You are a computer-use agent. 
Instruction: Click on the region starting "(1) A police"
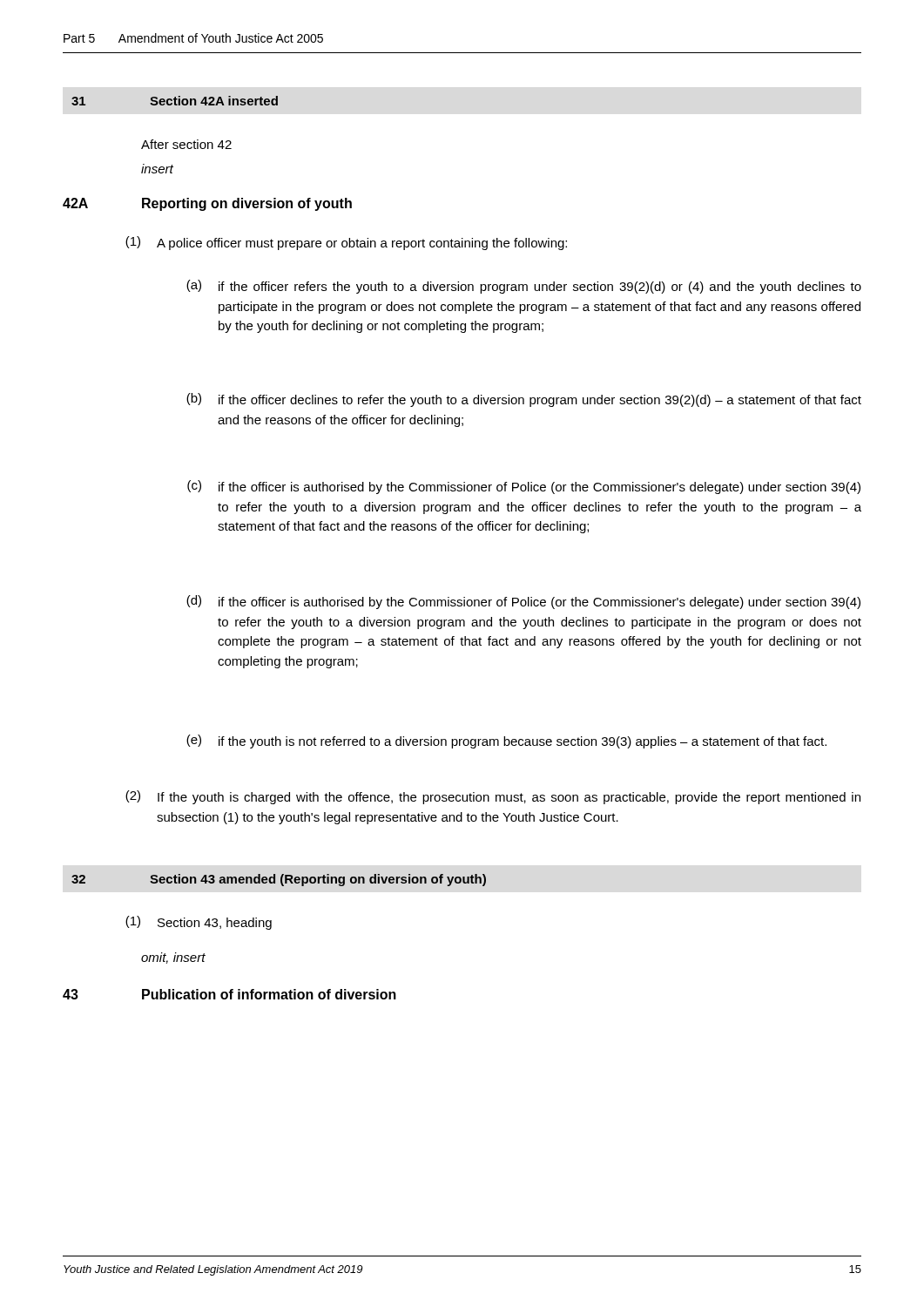pos(462,243)
